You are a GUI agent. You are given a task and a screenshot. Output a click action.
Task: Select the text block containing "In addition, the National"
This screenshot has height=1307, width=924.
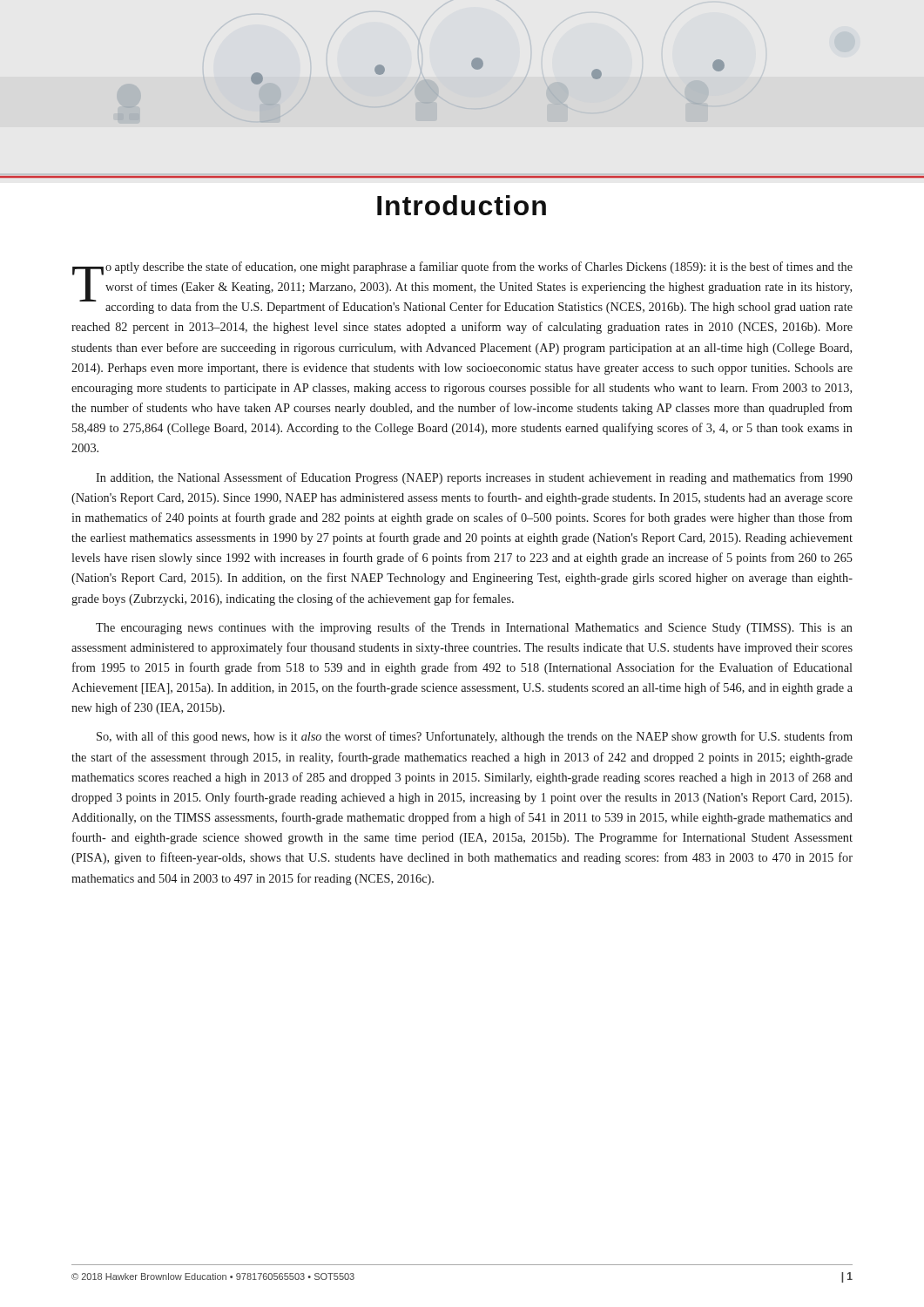462,538
